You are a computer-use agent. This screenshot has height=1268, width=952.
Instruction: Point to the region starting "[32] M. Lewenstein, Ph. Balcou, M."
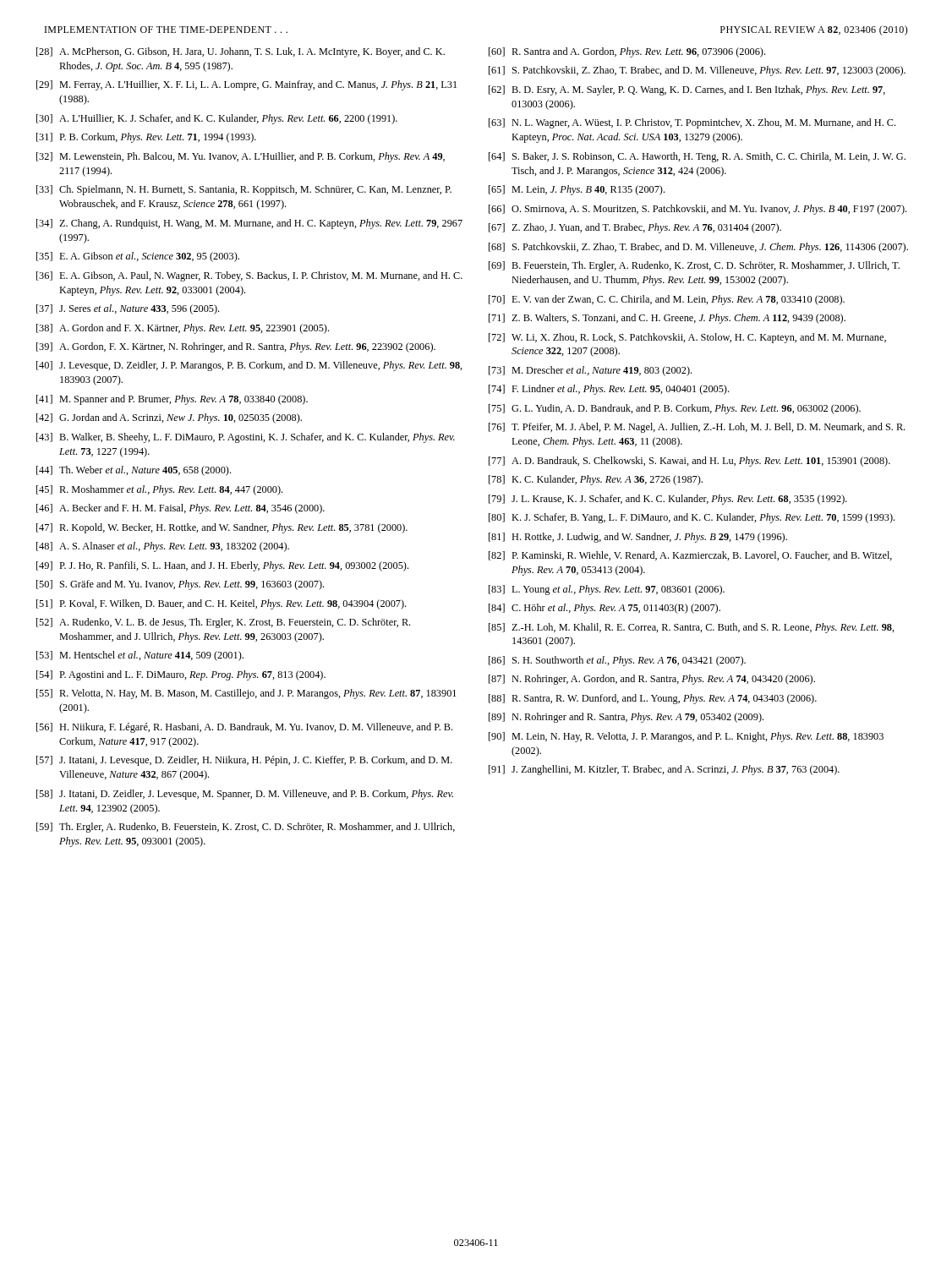[x=250, y=164]
